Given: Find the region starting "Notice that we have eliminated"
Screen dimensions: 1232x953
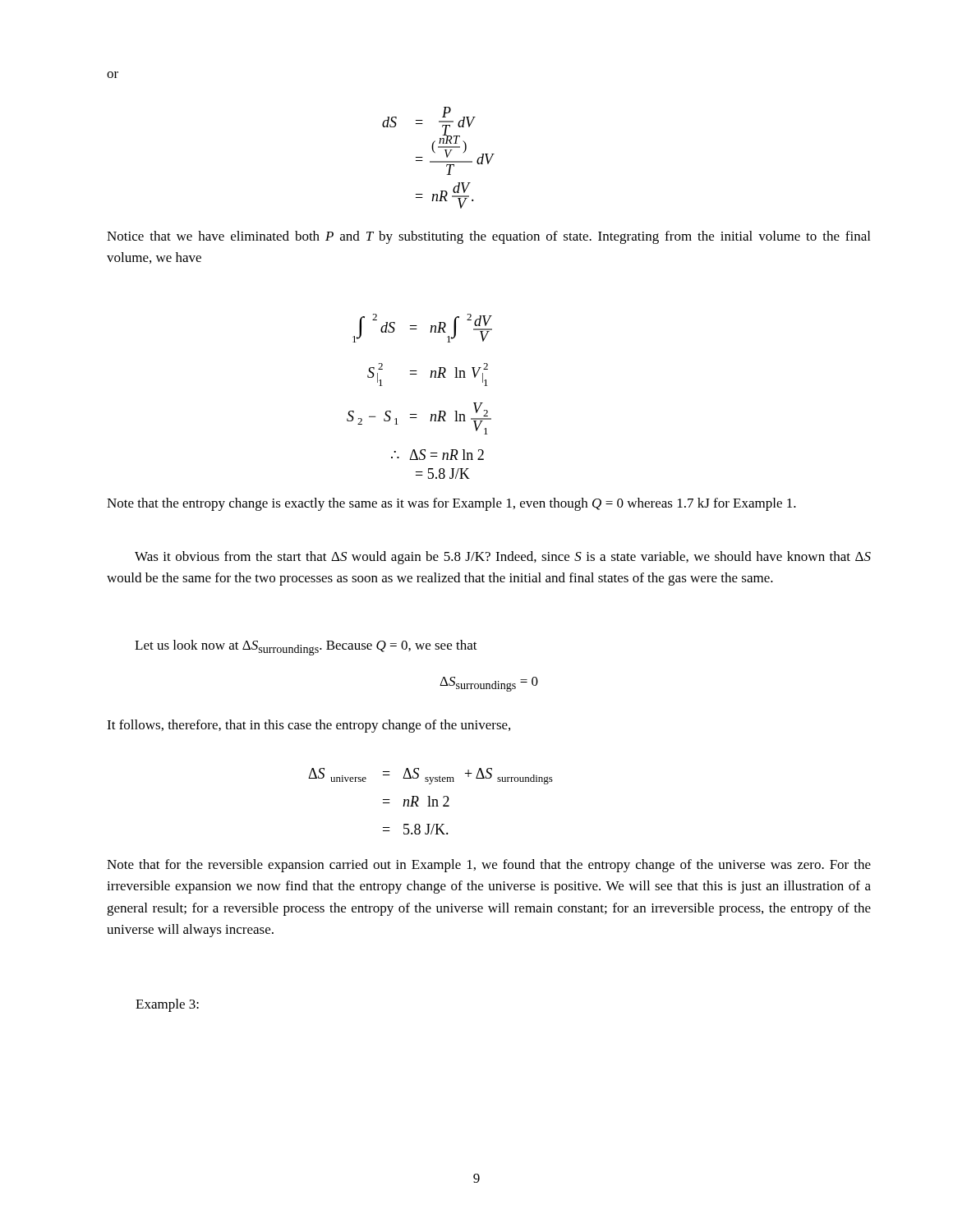Looking at the screenshot, I should click(489, 247).
